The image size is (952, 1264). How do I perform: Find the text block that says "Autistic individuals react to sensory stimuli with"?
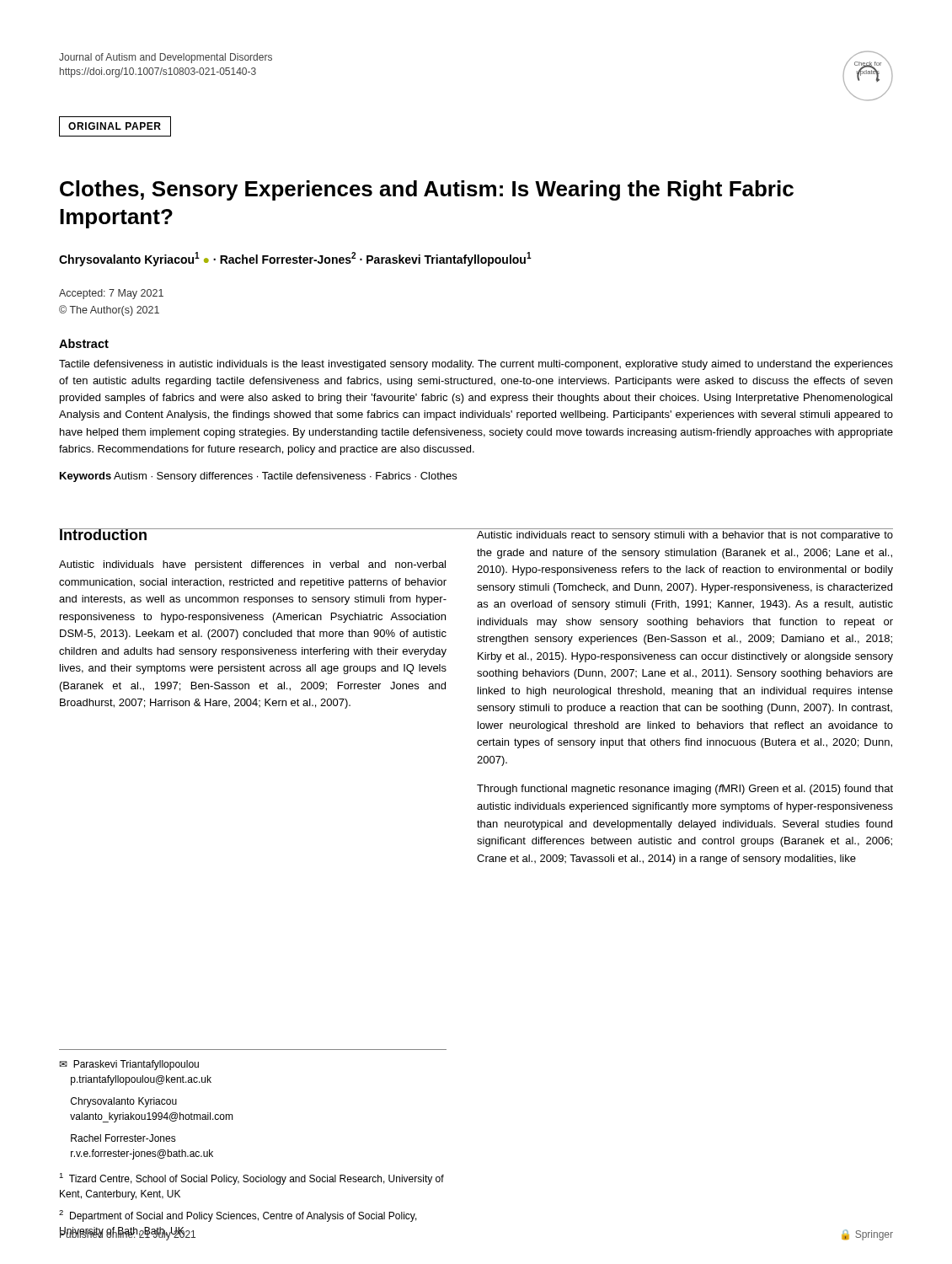(x=685, y=647)
